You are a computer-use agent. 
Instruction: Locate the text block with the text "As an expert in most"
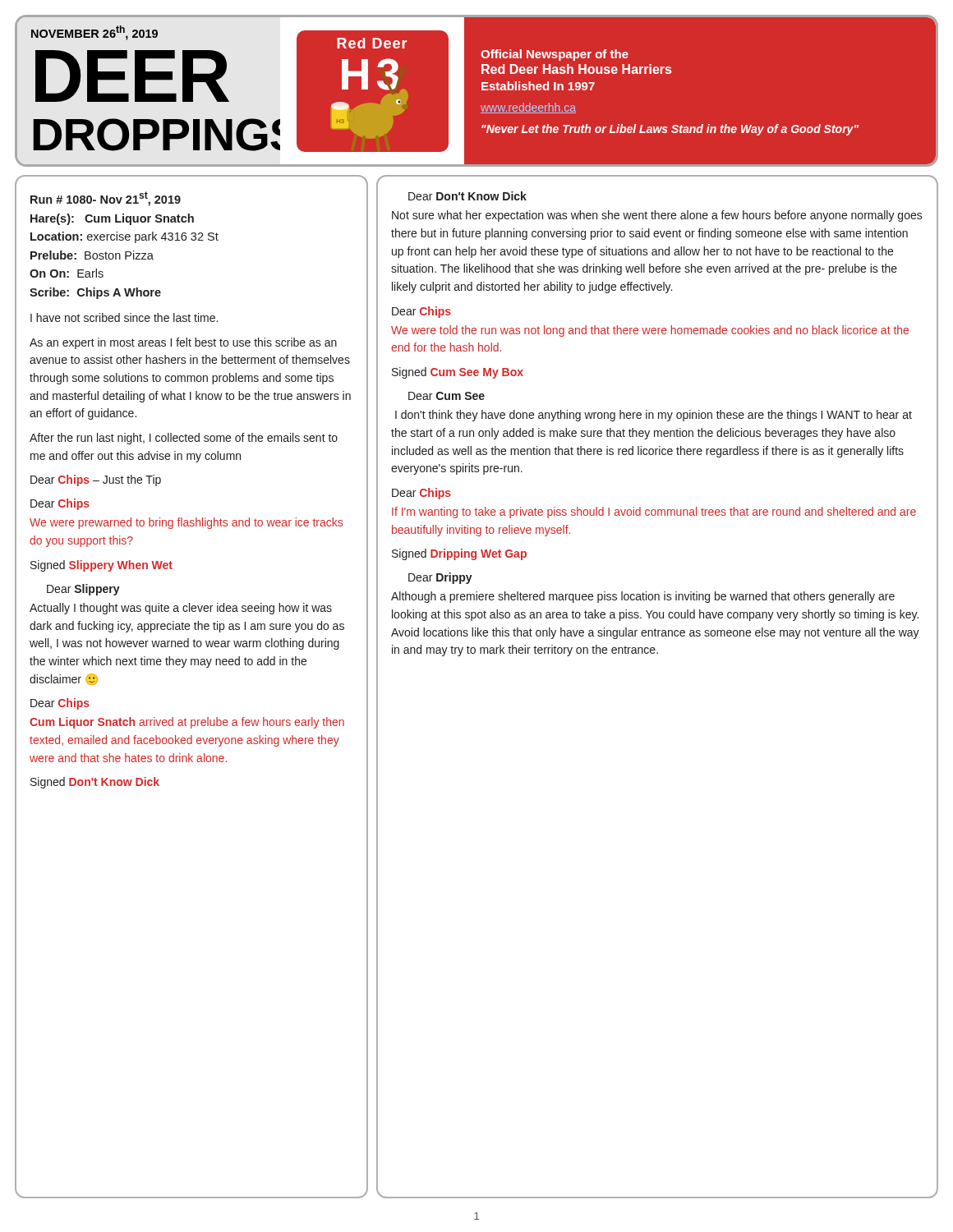[x=190, y=378]
